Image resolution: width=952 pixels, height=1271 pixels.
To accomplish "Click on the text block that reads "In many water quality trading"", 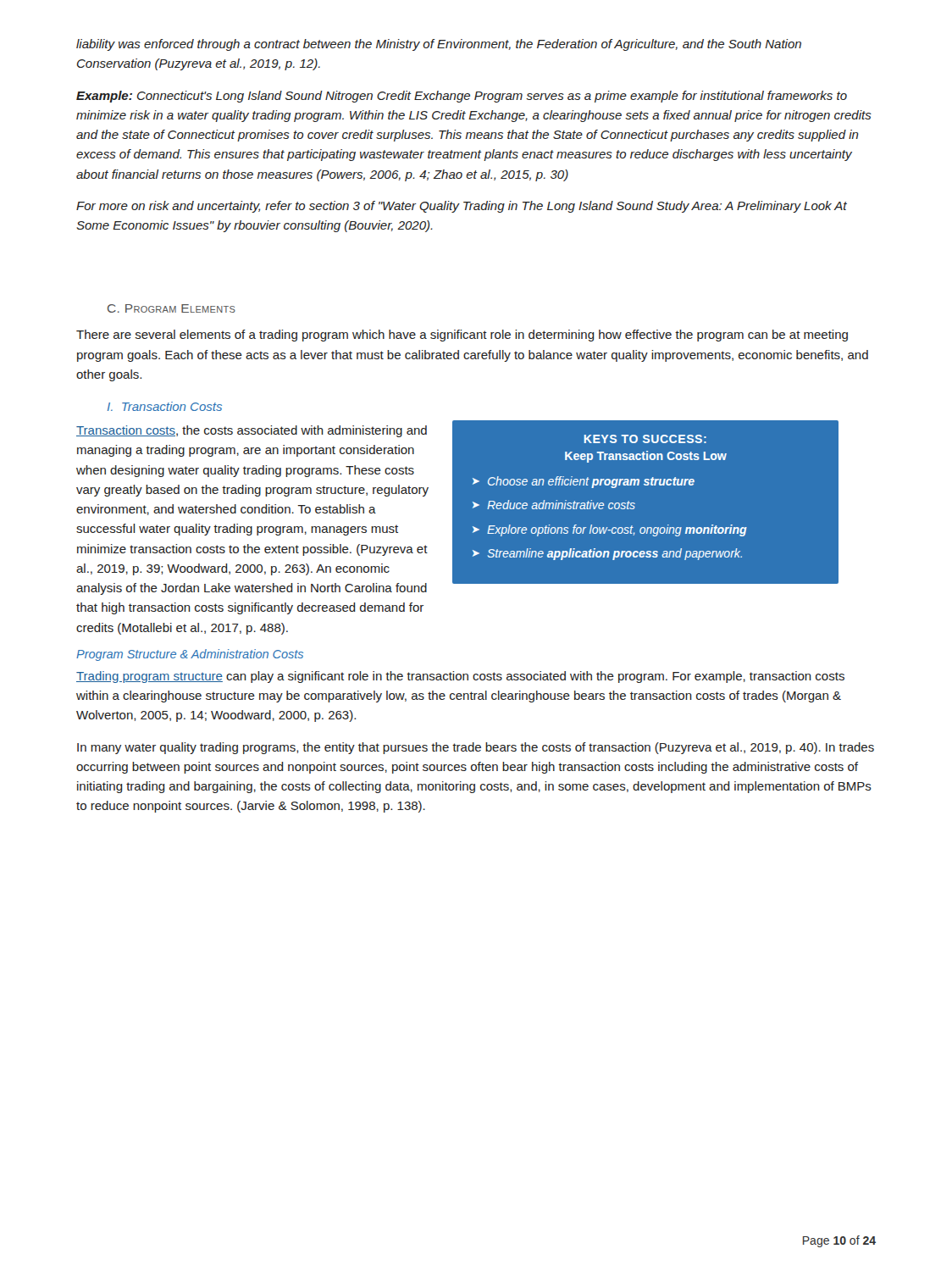I will [x=475, y=776].
